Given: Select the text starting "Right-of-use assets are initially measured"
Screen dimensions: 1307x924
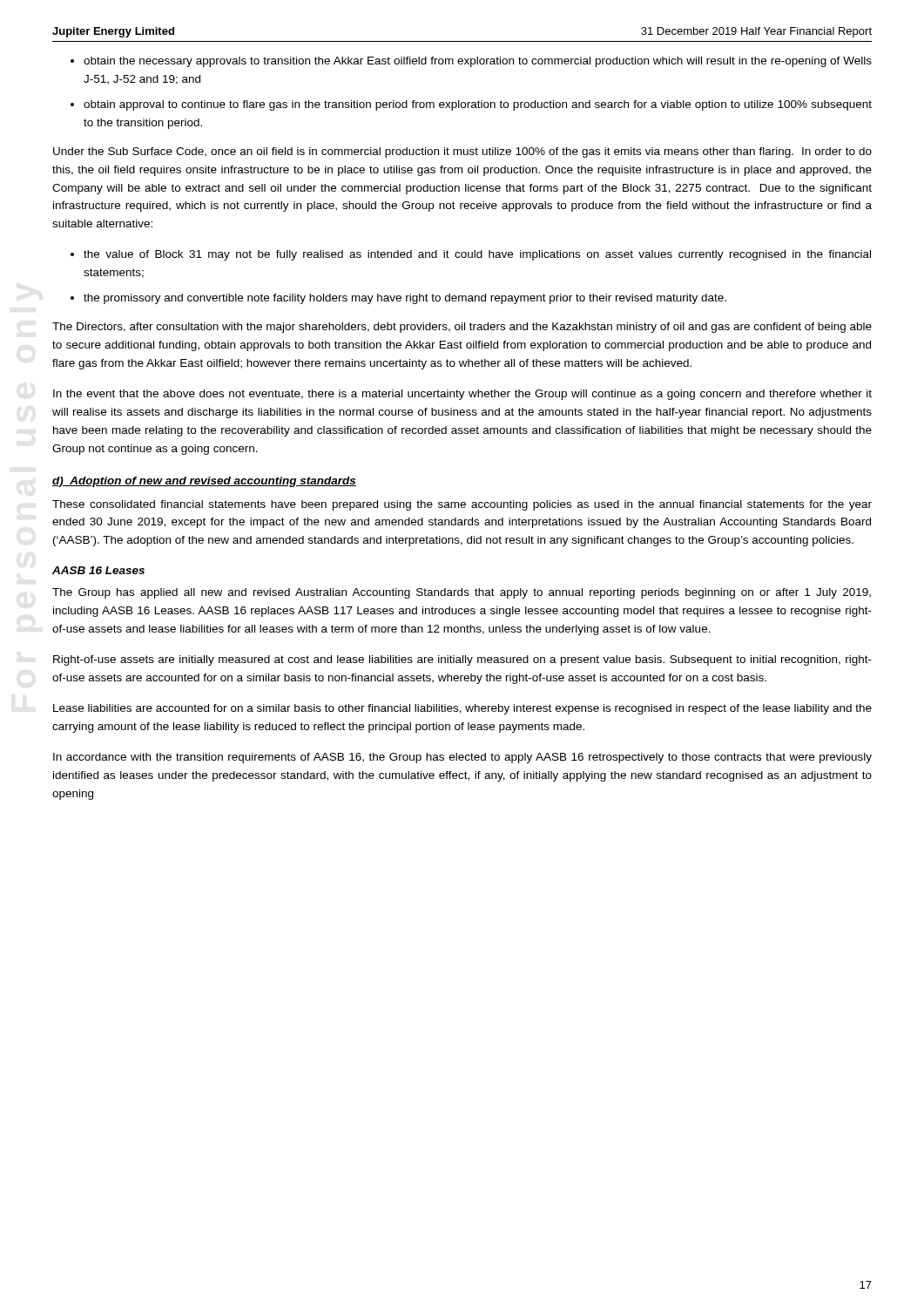Looking at the screenshot, I should (462, 668).
